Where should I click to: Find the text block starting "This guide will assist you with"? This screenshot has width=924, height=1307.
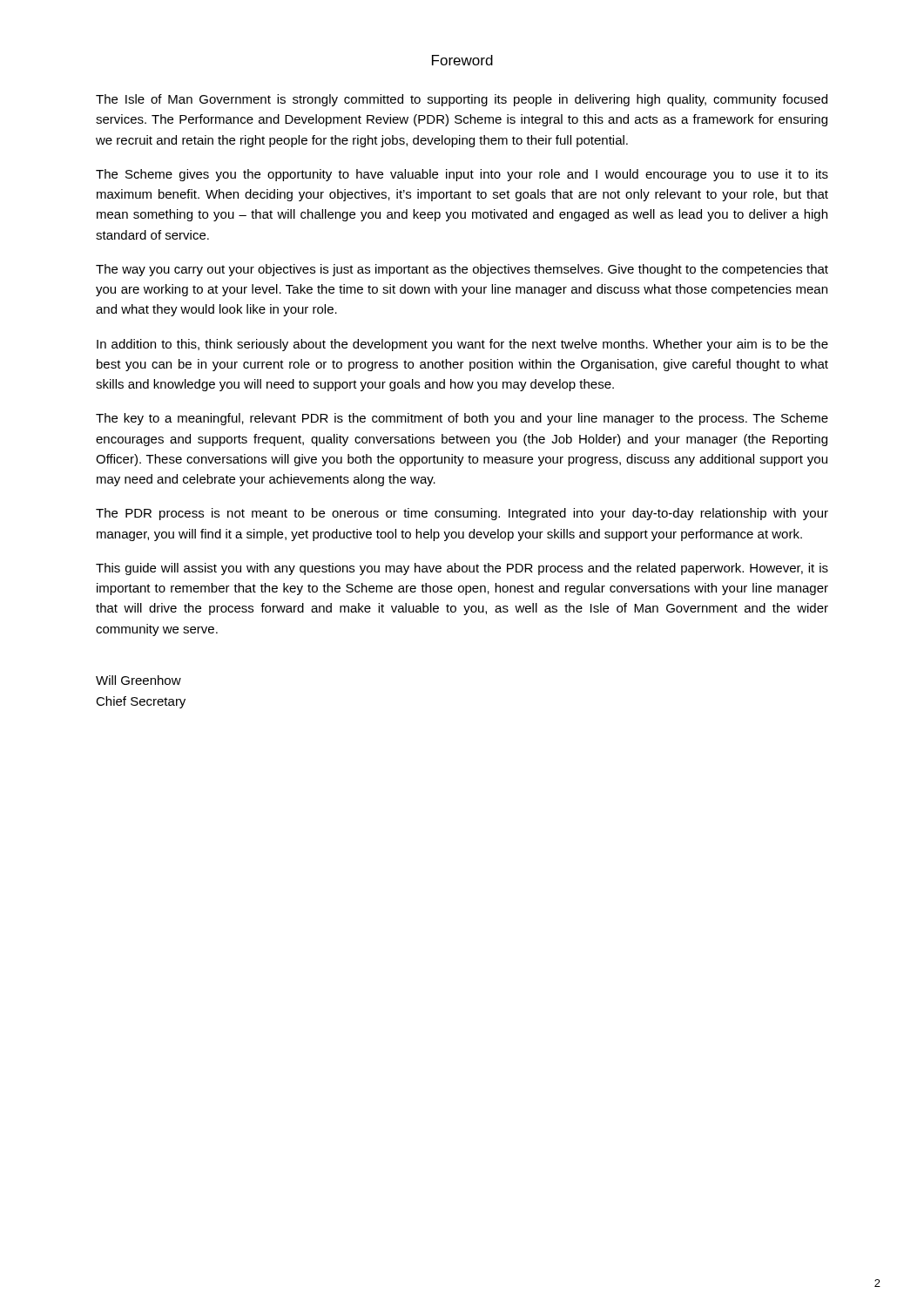462,598
